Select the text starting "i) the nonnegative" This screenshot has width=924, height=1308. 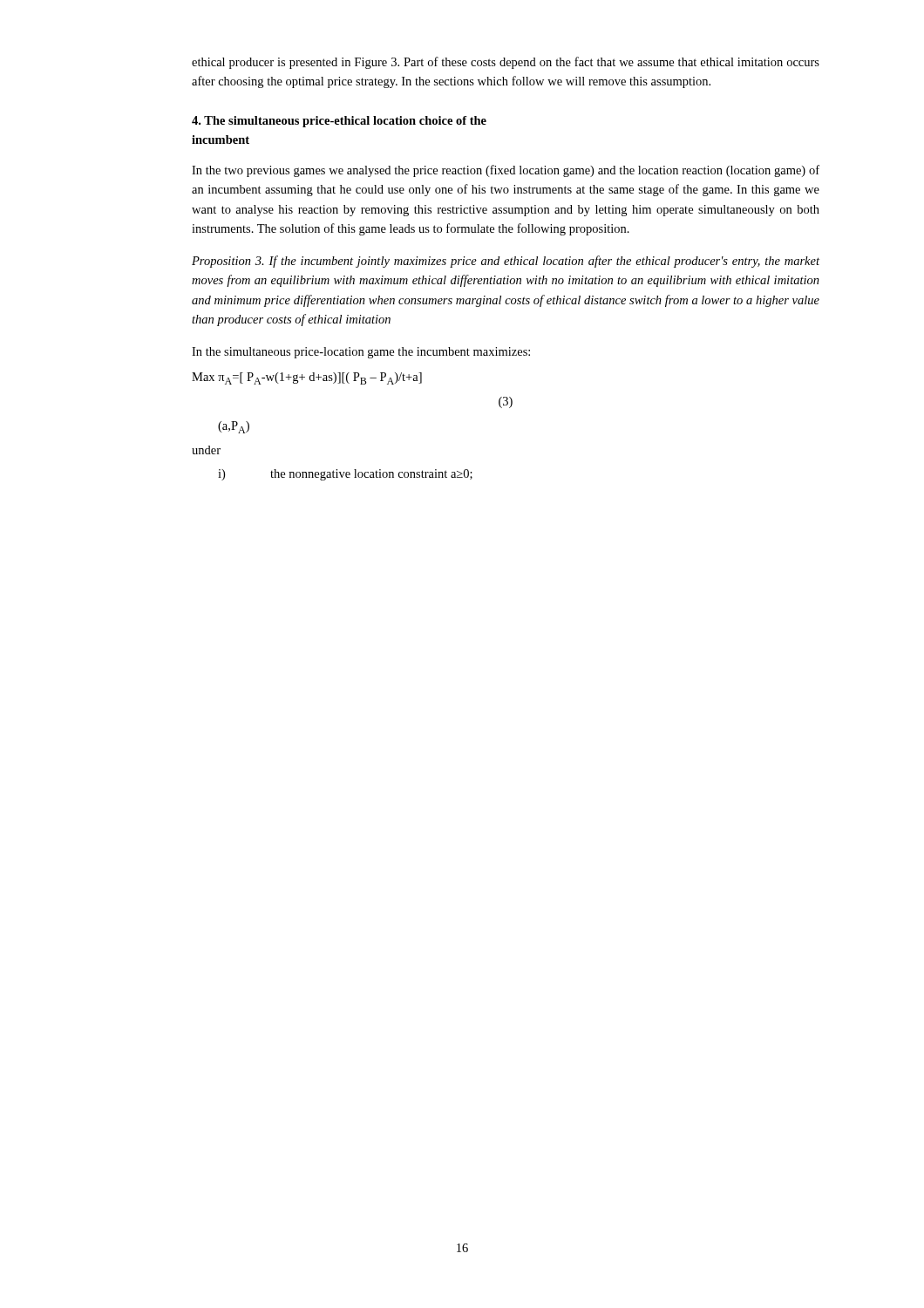345,475
